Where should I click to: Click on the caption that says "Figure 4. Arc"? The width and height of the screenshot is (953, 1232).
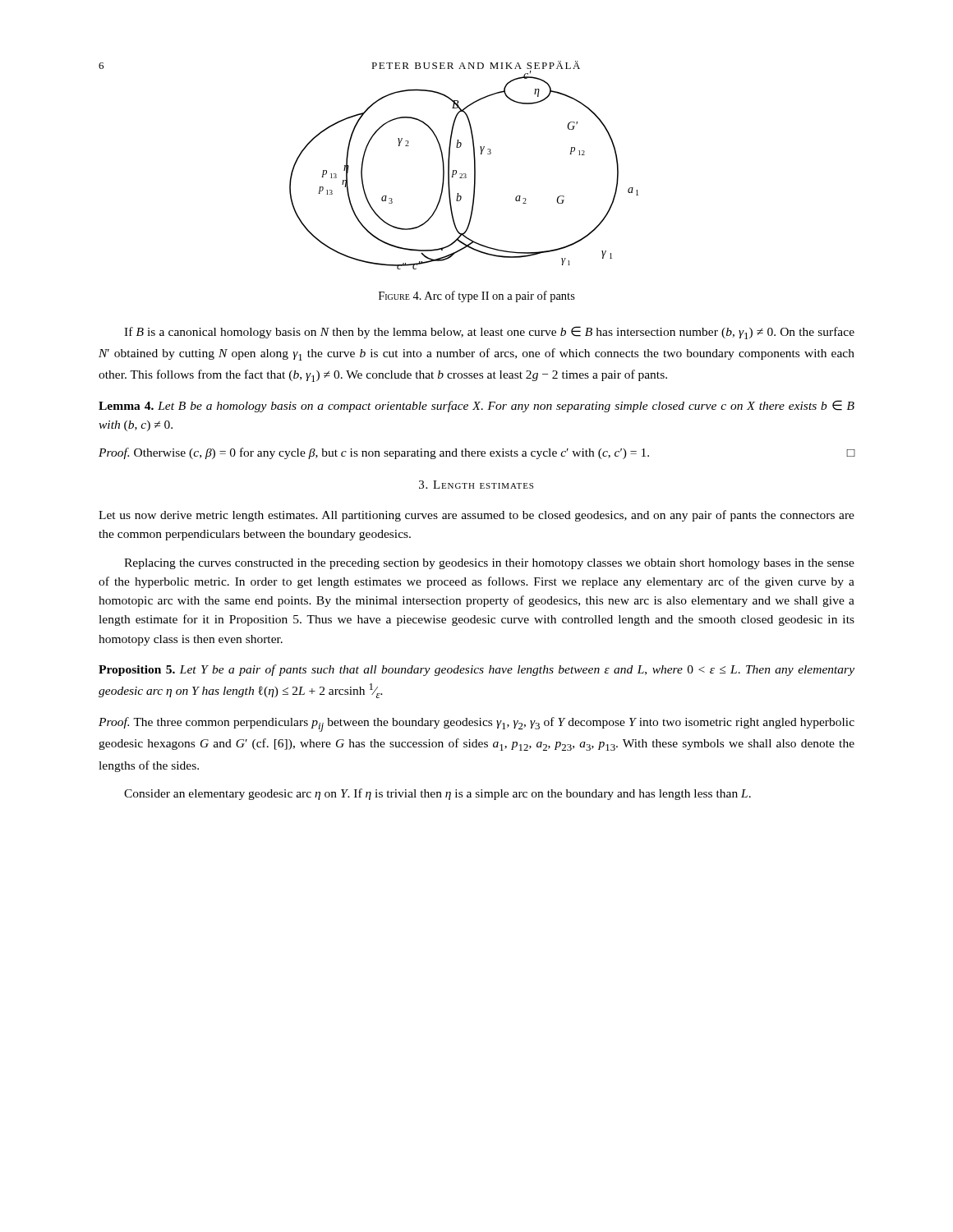(x=476, y=295)
